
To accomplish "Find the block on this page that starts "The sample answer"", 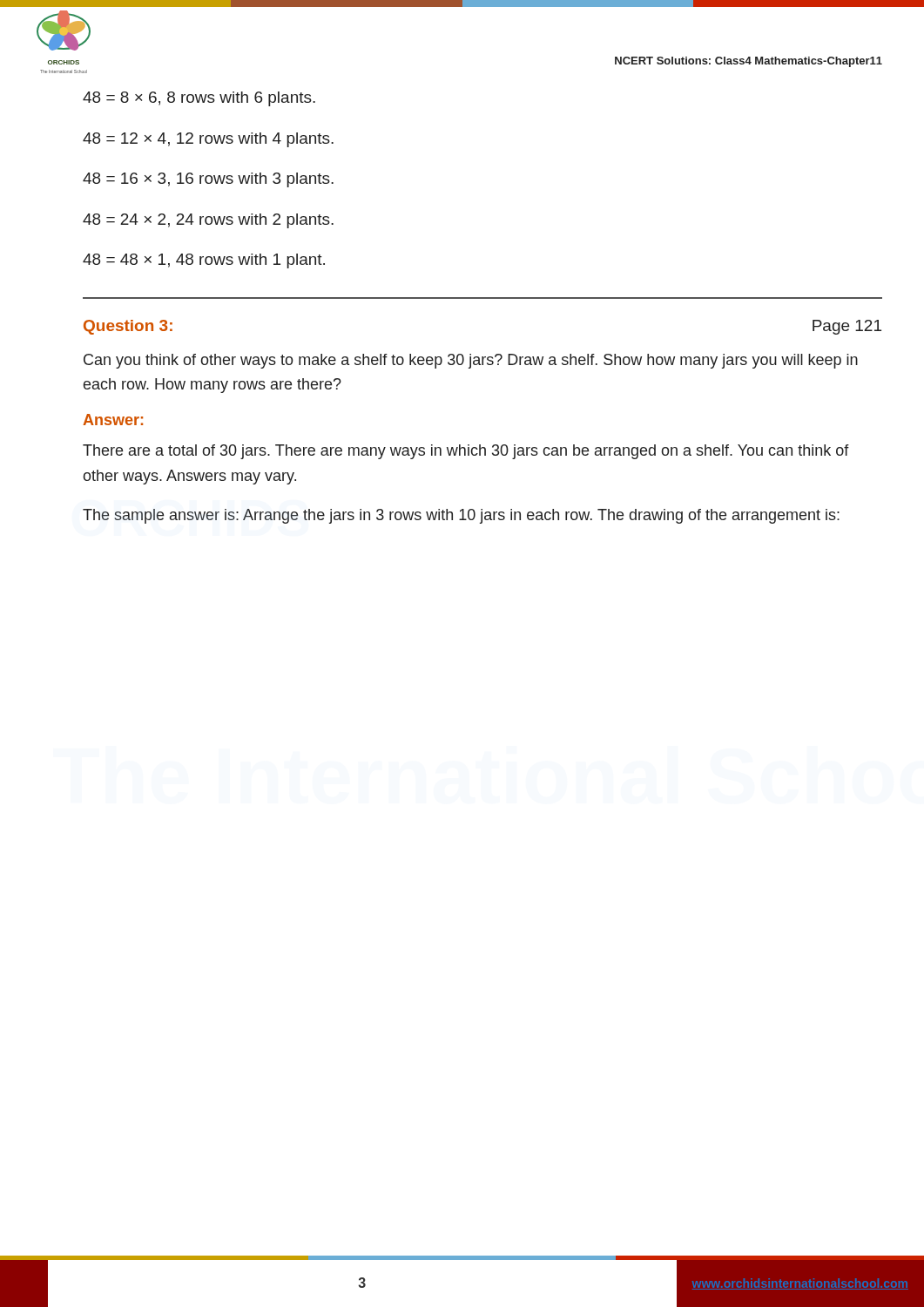I will [x=462, y=515].
